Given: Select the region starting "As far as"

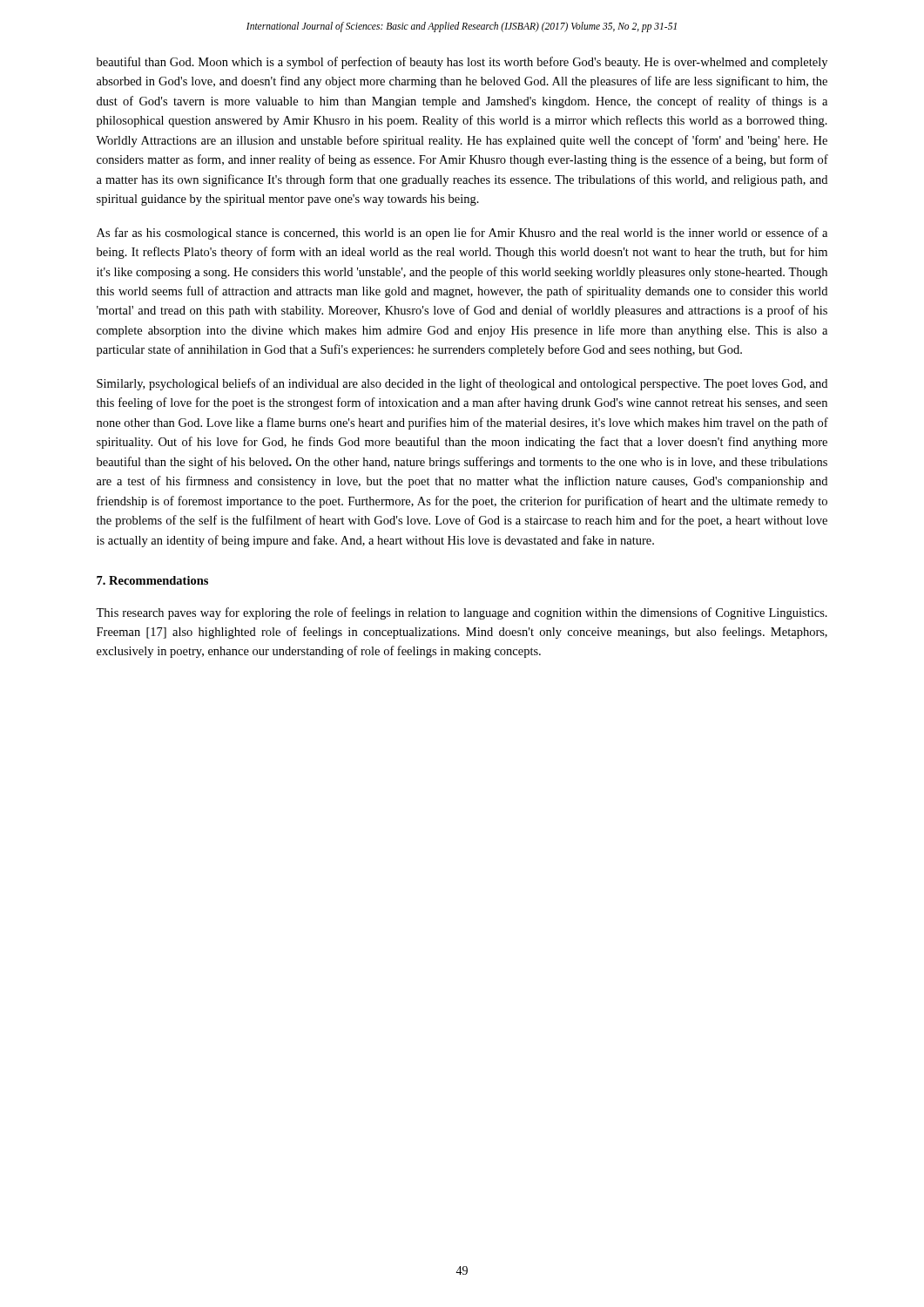Looking at the screenshot, I should 462,291.
